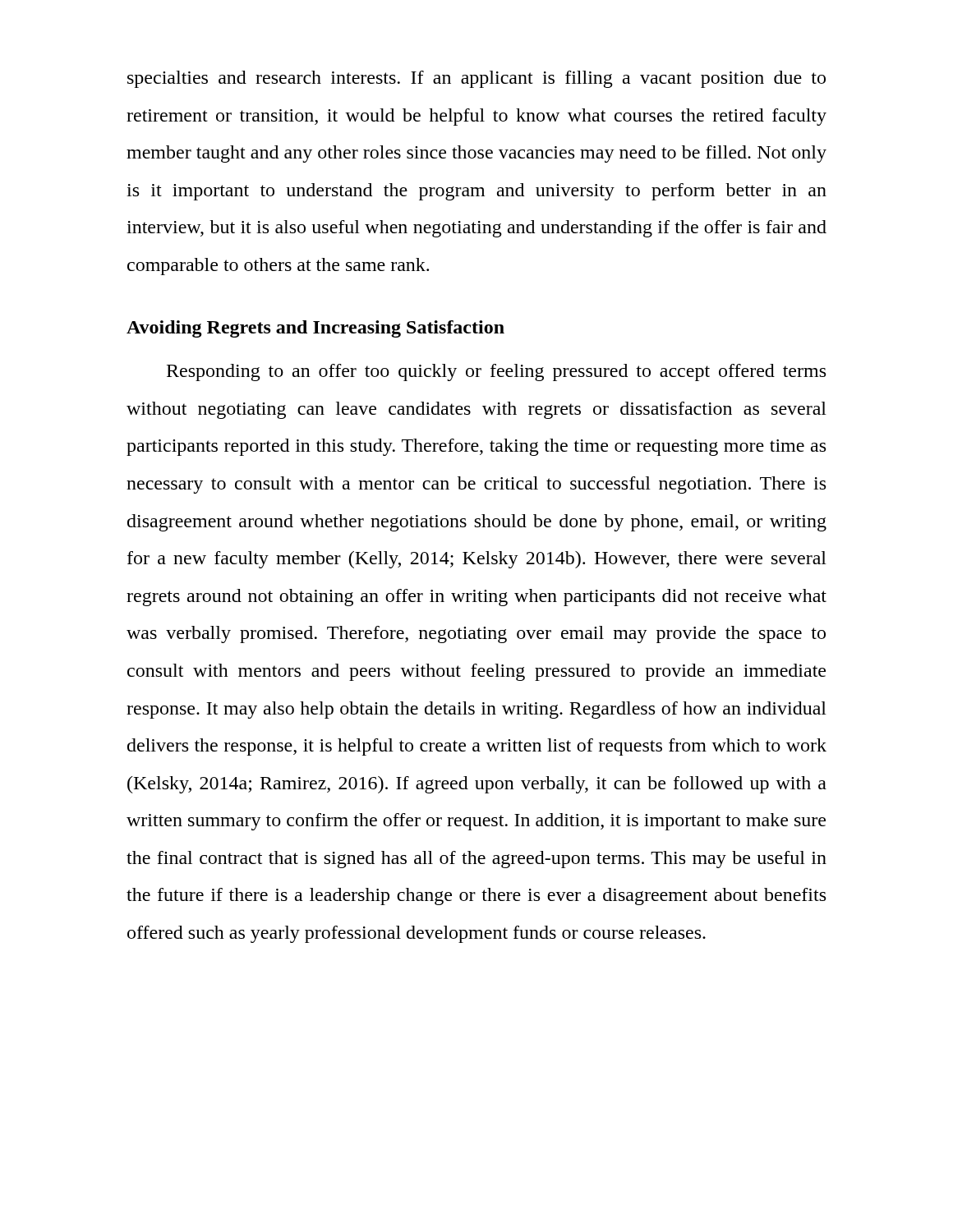Click on the element starting "Responding to an offer too"
Viewport: 953px width, 1232px height.
(x=496, y=372)
